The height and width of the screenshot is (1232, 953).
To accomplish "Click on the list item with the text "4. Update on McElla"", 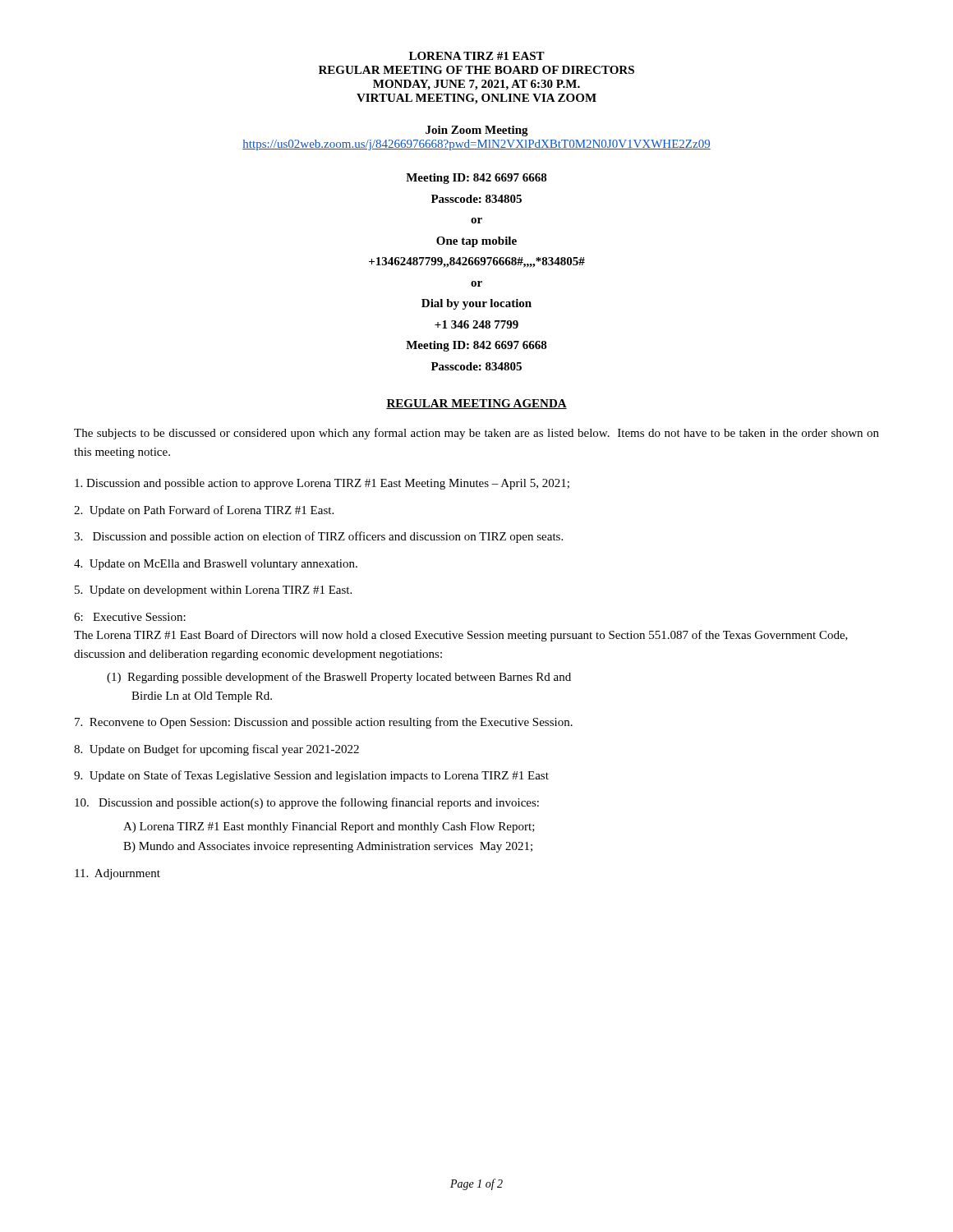I will click(x=216, y=563).
